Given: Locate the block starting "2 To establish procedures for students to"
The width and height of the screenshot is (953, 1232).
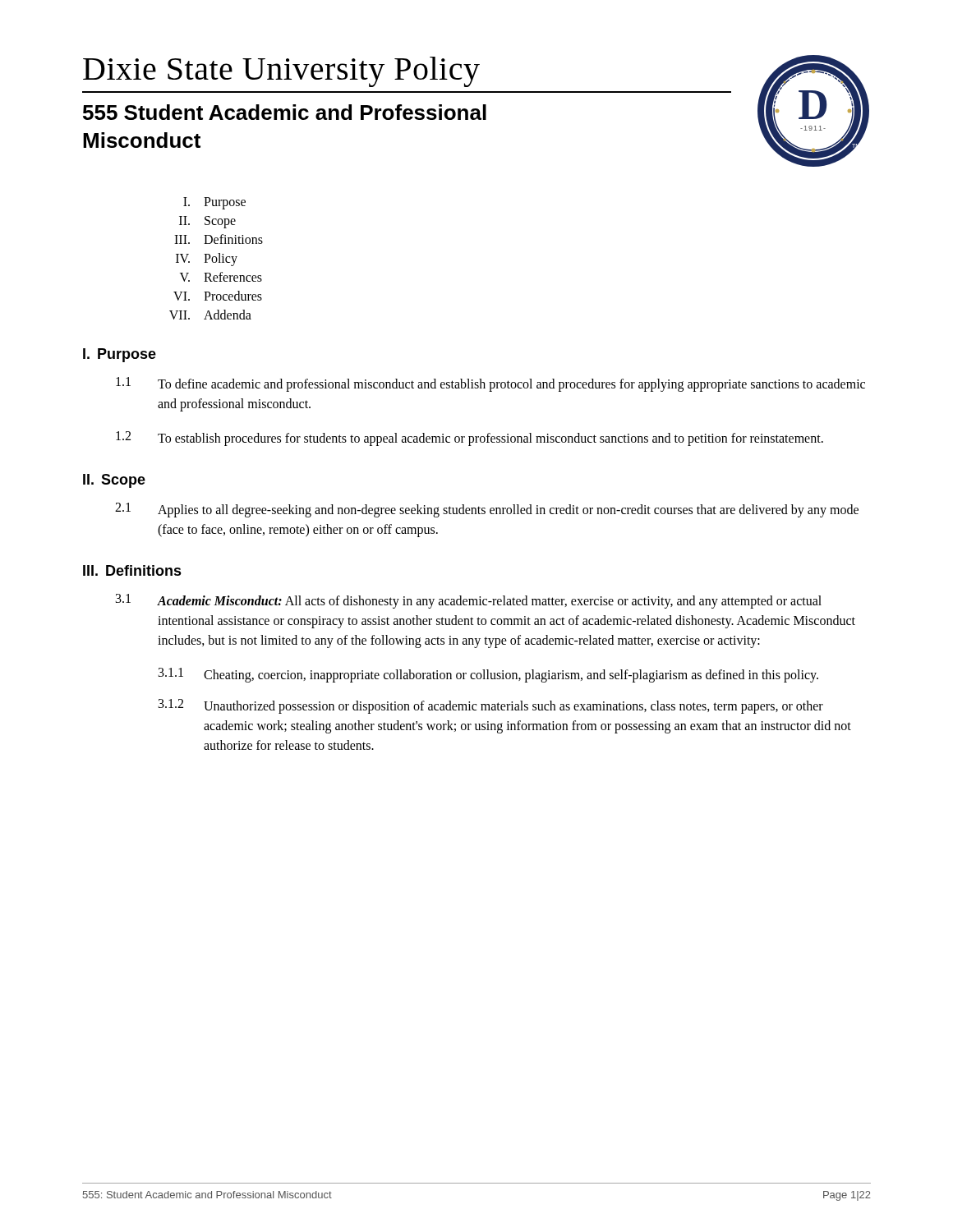Looking at the screenshot, I should [469, 439].
